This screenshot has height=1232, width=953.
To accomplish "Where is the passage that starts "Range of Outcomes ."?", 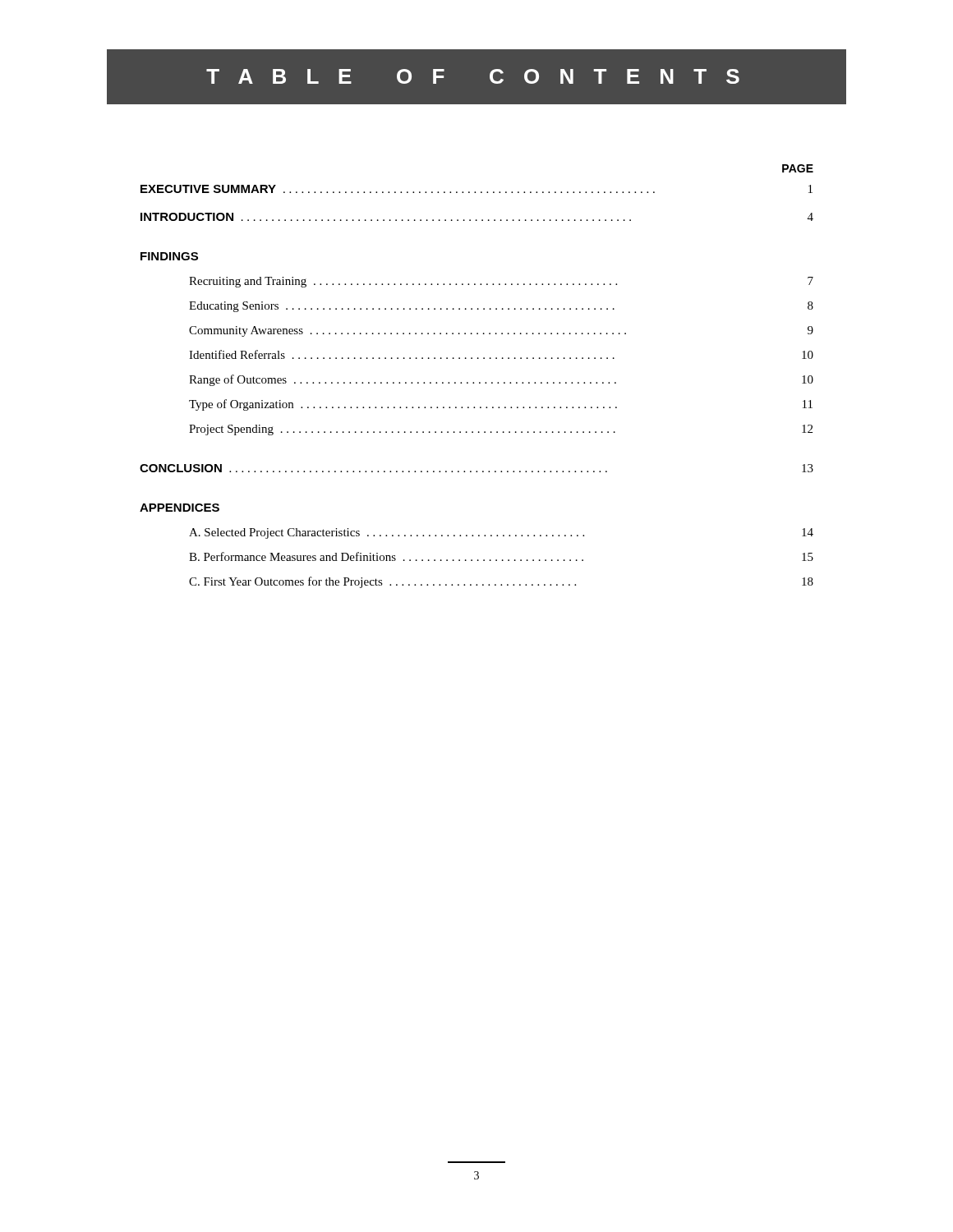I will coord(501,379).
